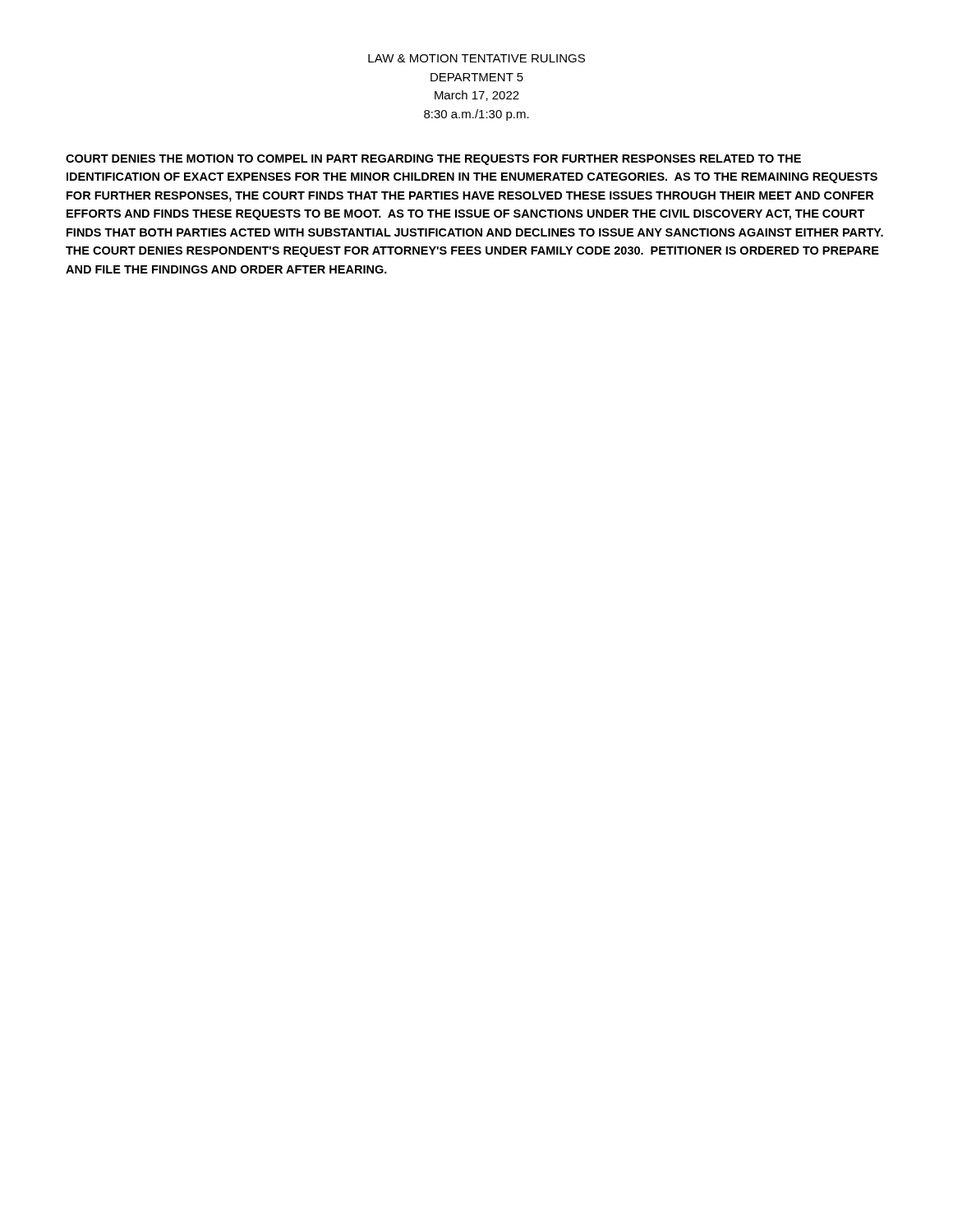Locate the text block that says "COURT DENIES THE MOTION TO"
This screenshot has width=953, height=1232.
[x=476, y=214]
